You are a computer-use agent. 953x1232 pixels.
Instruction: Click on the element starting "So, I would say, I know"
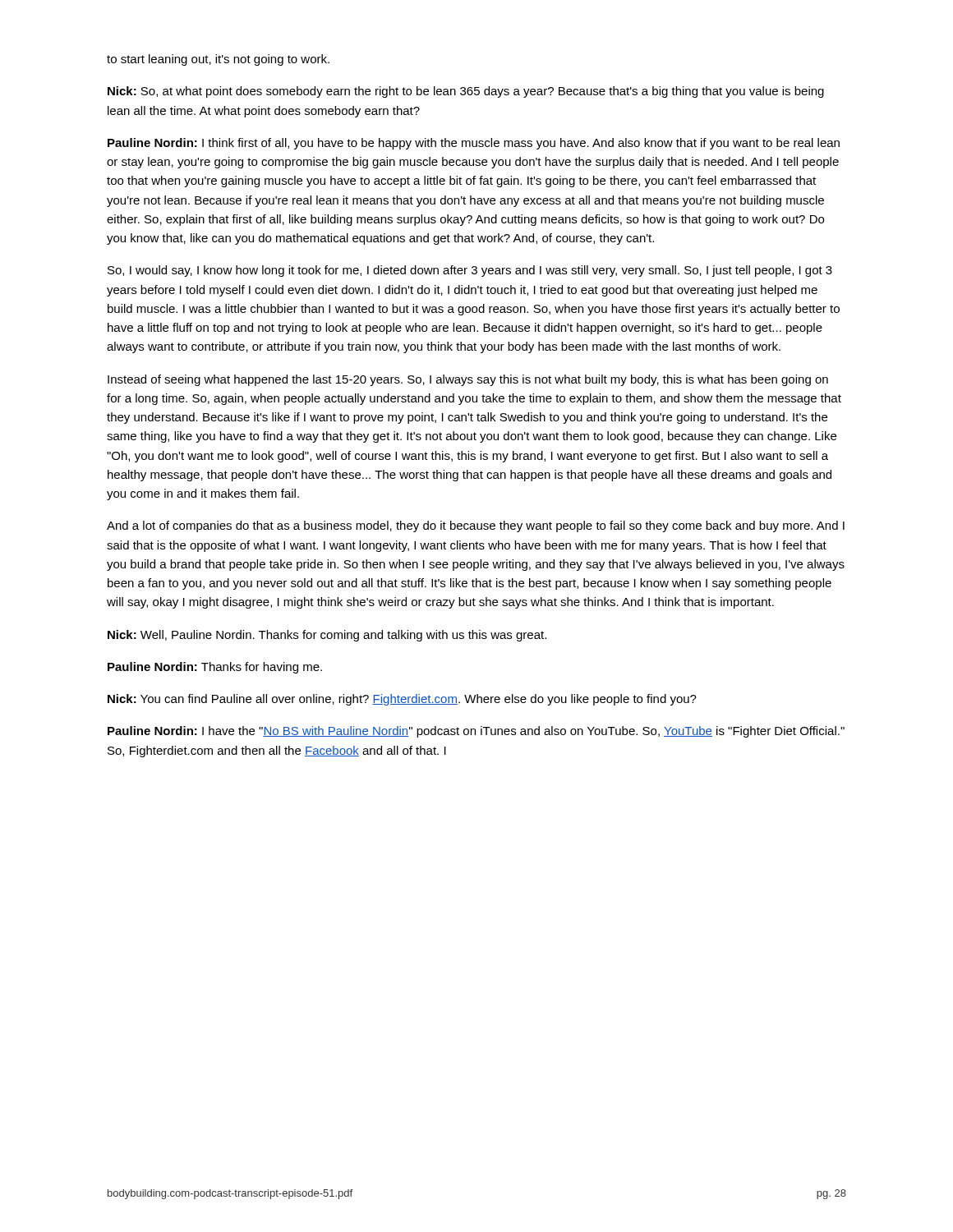pos(473,308)
